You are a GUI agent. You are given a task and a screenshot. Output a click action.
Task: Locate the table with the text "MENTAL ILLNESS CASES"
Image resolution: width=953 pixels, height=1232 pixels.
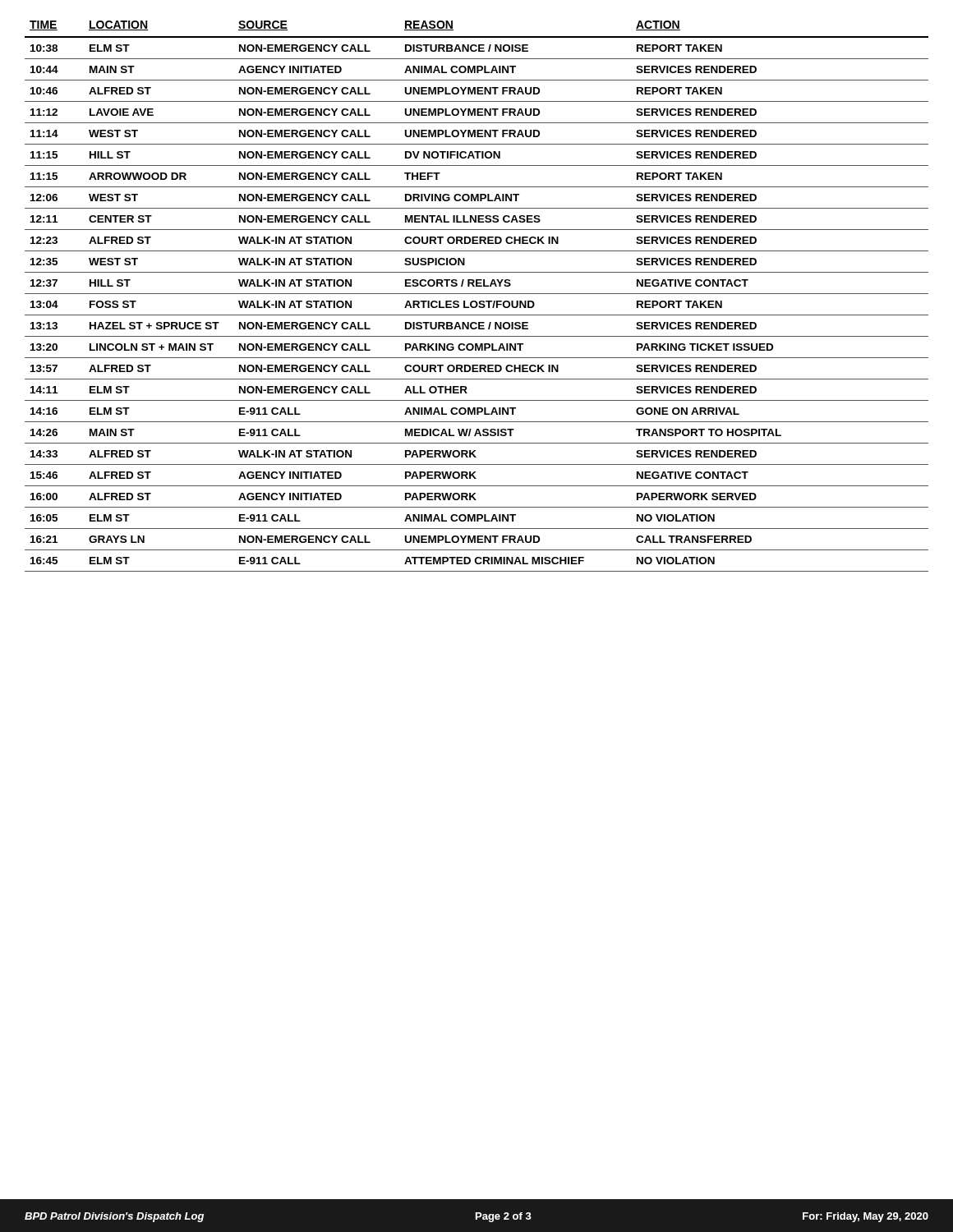[x=476, y=293]
